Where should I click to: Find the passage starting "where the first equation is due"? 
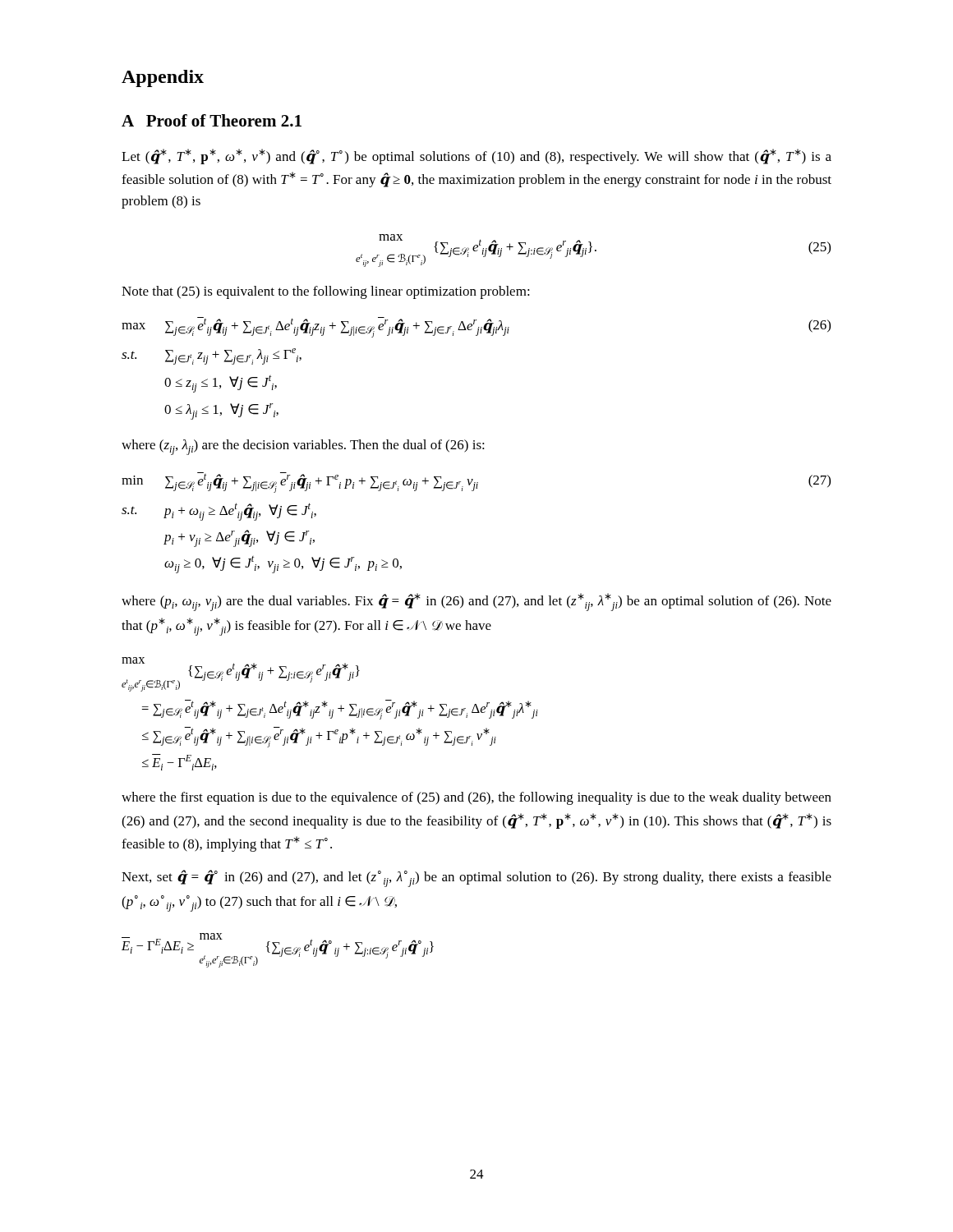click(x=476, y=821)
